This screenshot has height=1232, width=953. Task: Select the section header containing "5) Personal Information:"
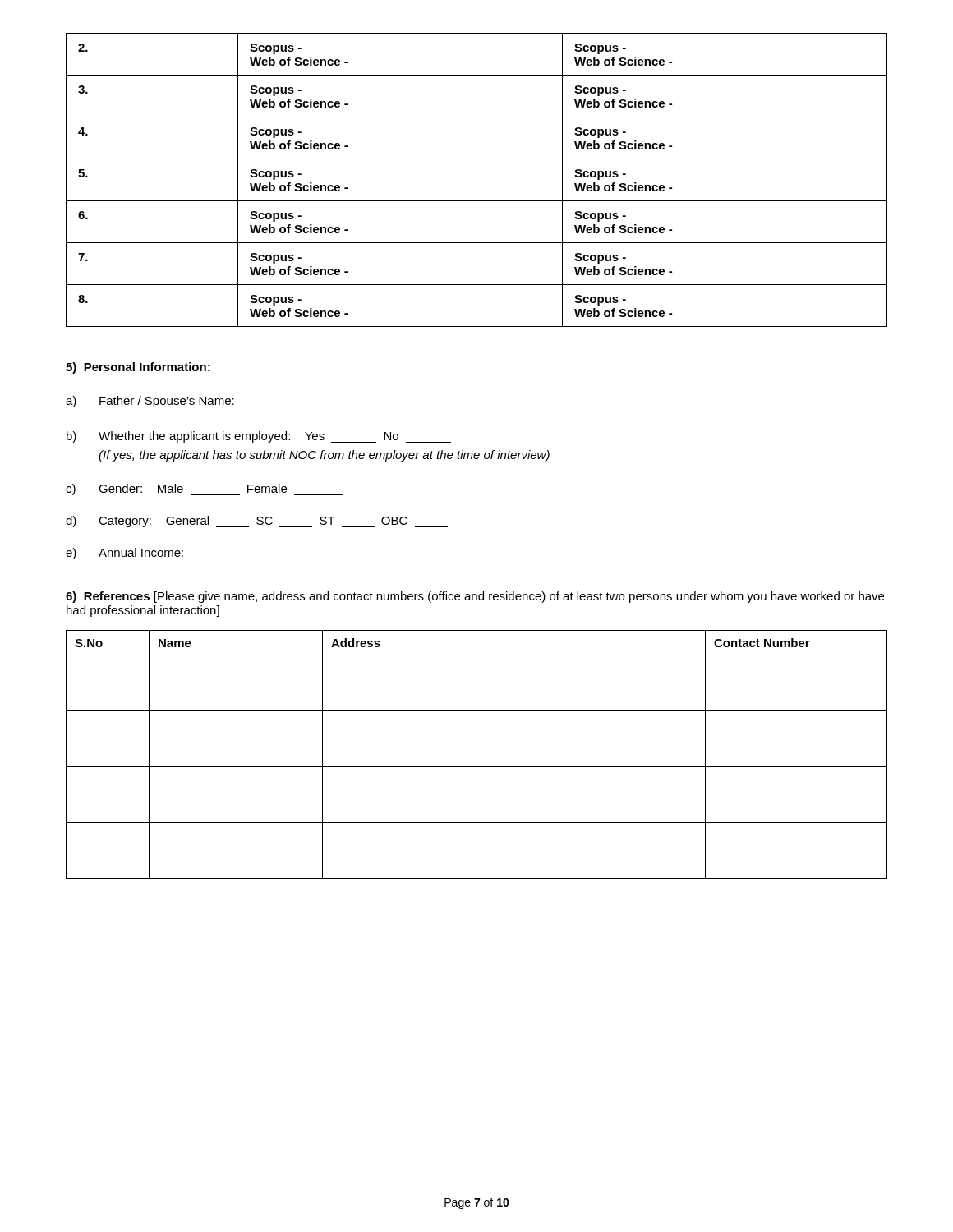pyautogui.click(x=138, y=367)
